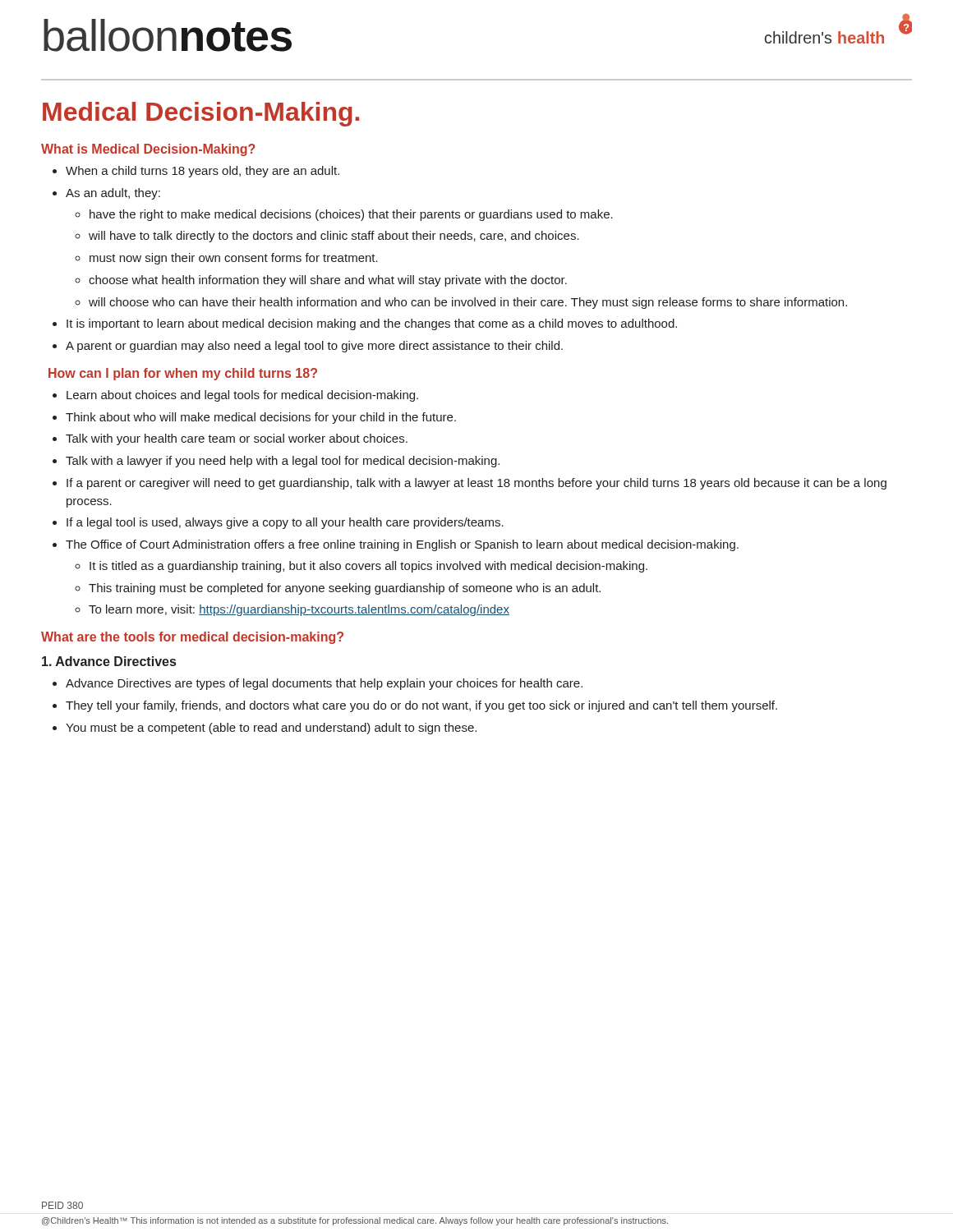Viewport: 953px width, 1232px height.
Task: Find the section header containing "1. Advance Directives"
Action: [x=109, y=662]
